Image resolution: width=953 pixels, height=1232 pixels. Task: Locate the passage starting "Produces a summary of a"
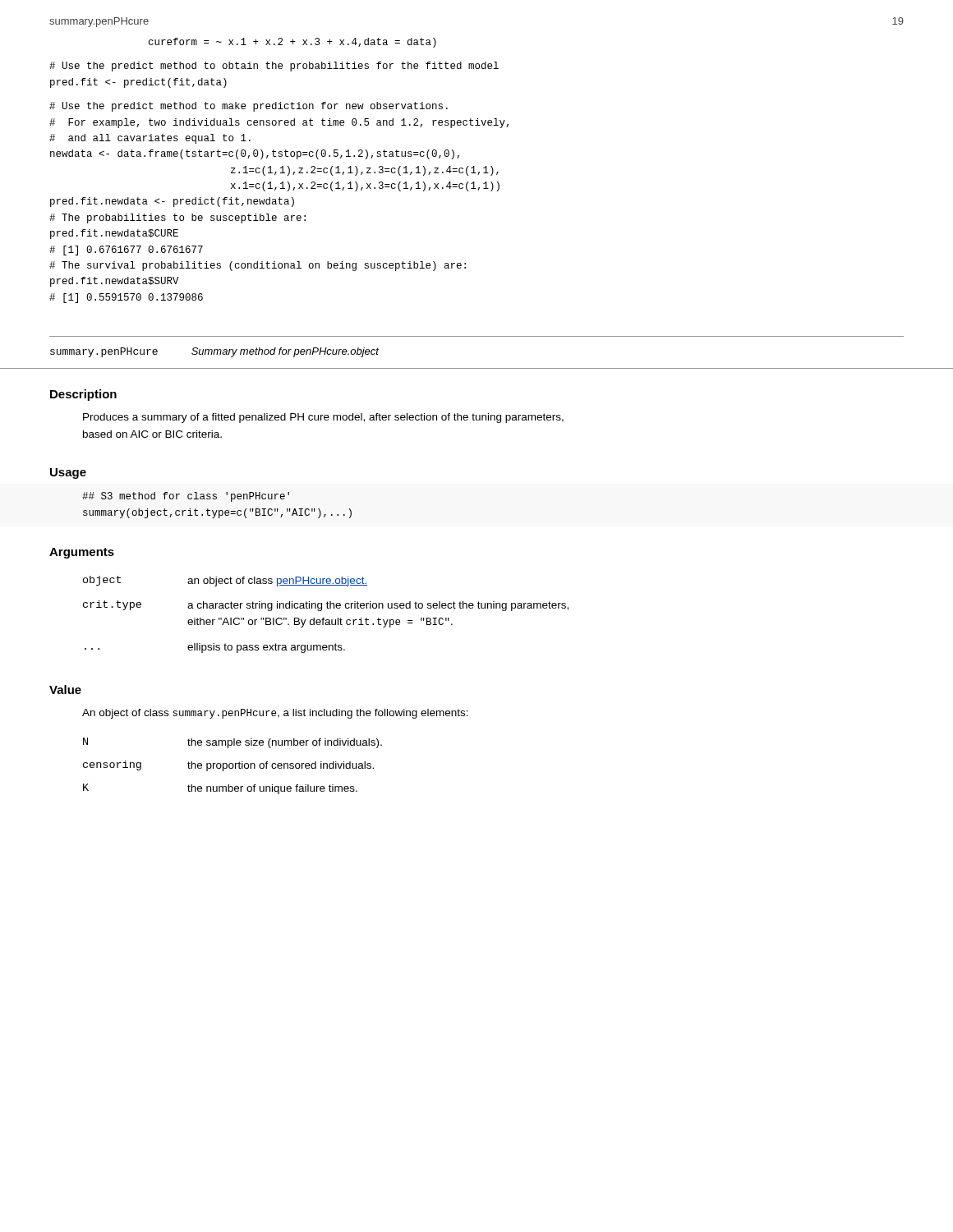[323, 425]
